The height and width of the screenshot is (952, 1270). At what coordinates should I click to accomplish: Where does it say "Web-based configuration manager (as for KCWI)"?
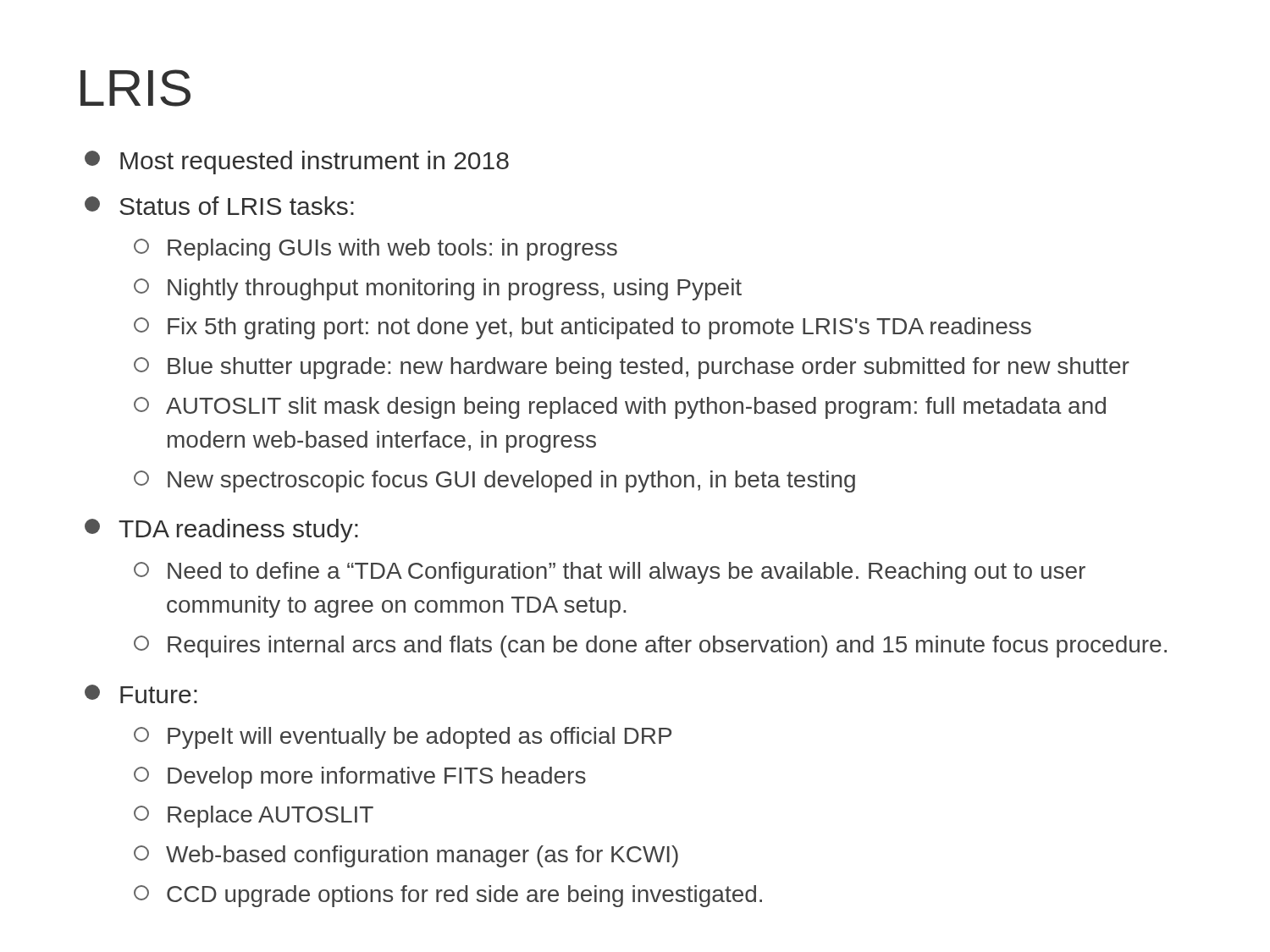(x=664, y=855)
